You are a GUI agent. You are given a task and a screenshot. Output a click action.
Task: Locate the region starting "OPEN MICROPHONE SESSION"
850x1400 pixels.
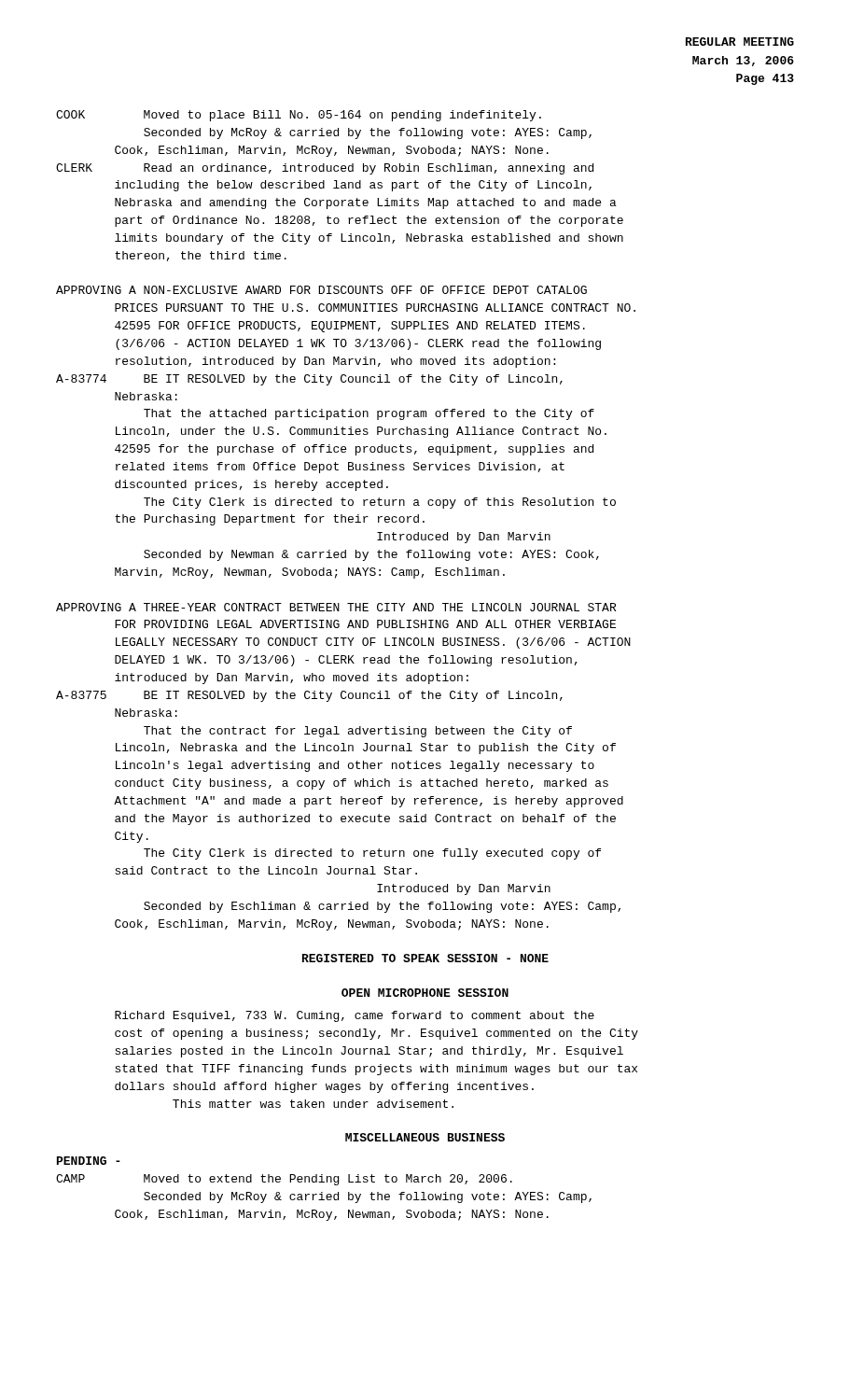coord(425,993)
